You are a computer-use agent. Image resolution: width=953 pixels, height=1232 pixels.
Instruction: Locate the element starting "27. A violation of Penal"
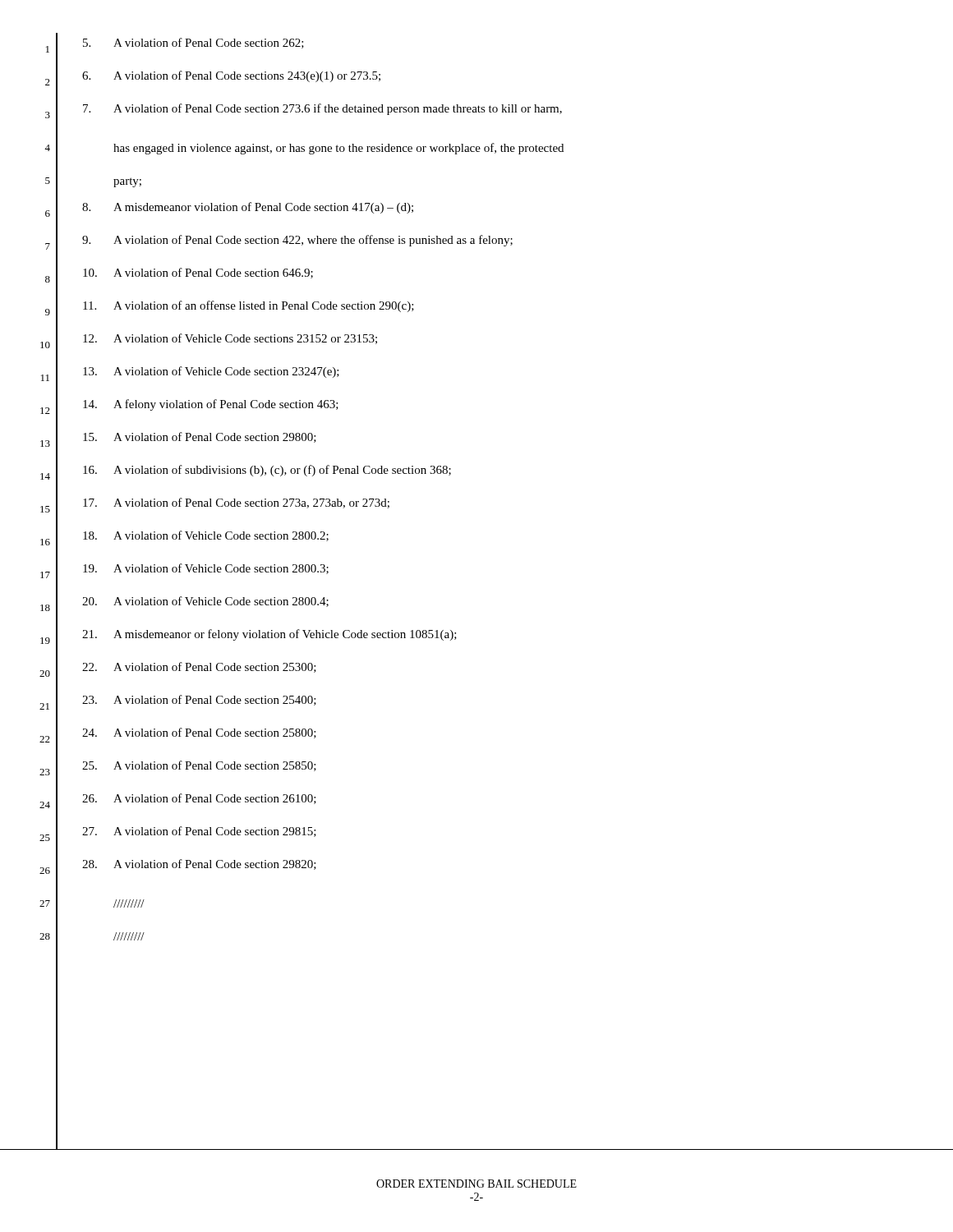click(199, 832)
